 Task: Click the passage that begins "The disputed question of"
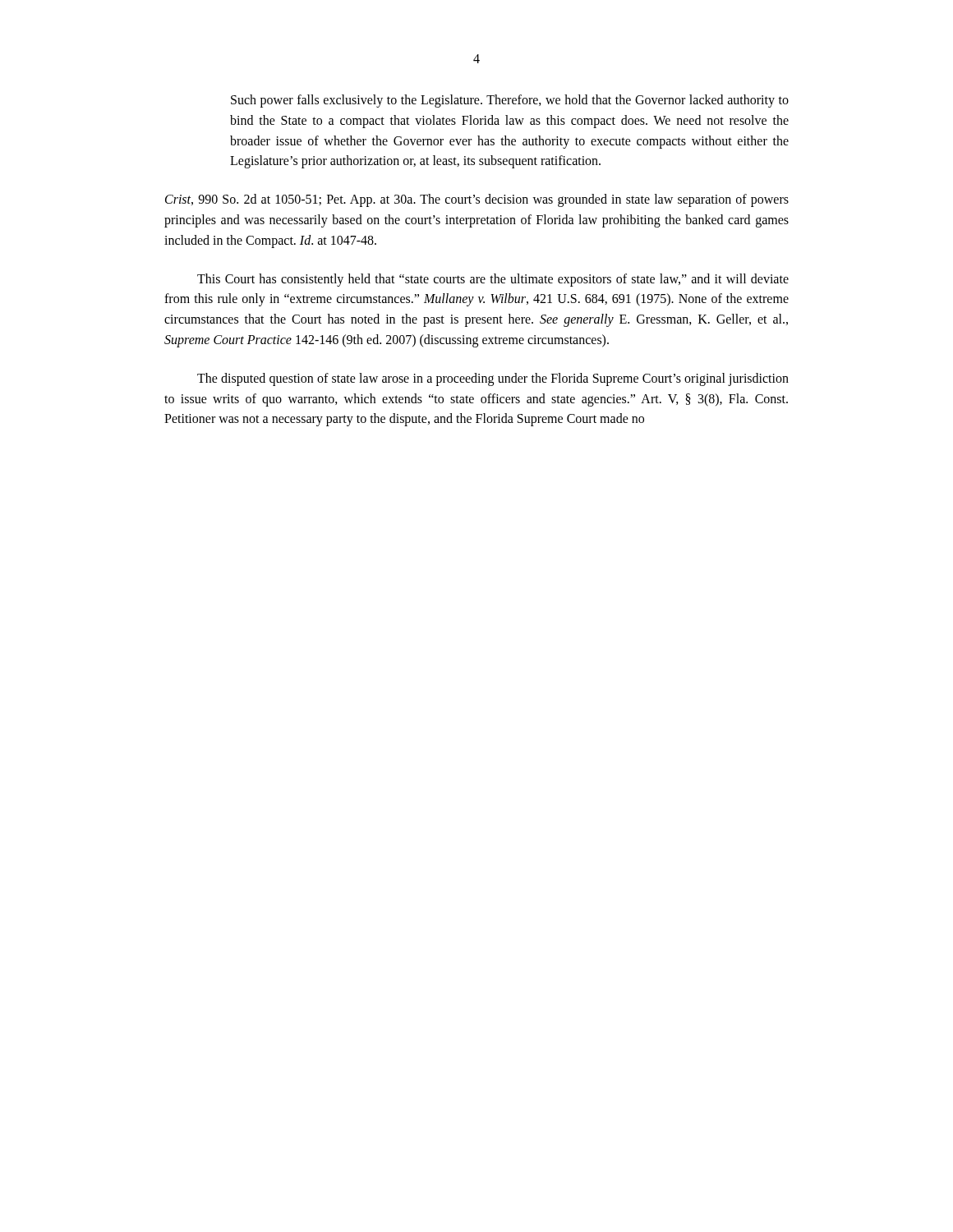(476, 398)
